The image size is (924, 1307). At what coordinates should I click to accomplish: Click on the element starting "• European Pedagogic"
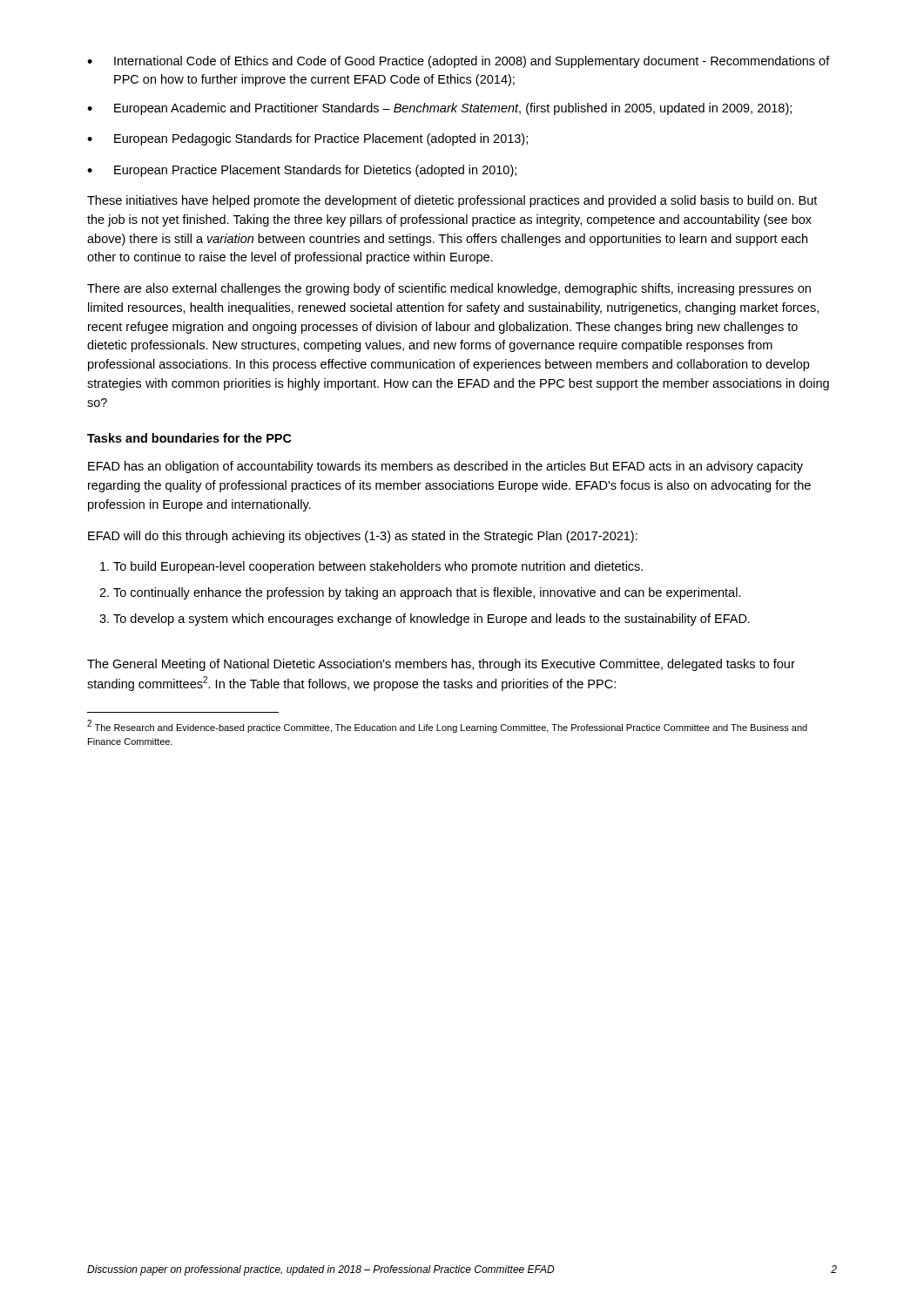(462, 140)
